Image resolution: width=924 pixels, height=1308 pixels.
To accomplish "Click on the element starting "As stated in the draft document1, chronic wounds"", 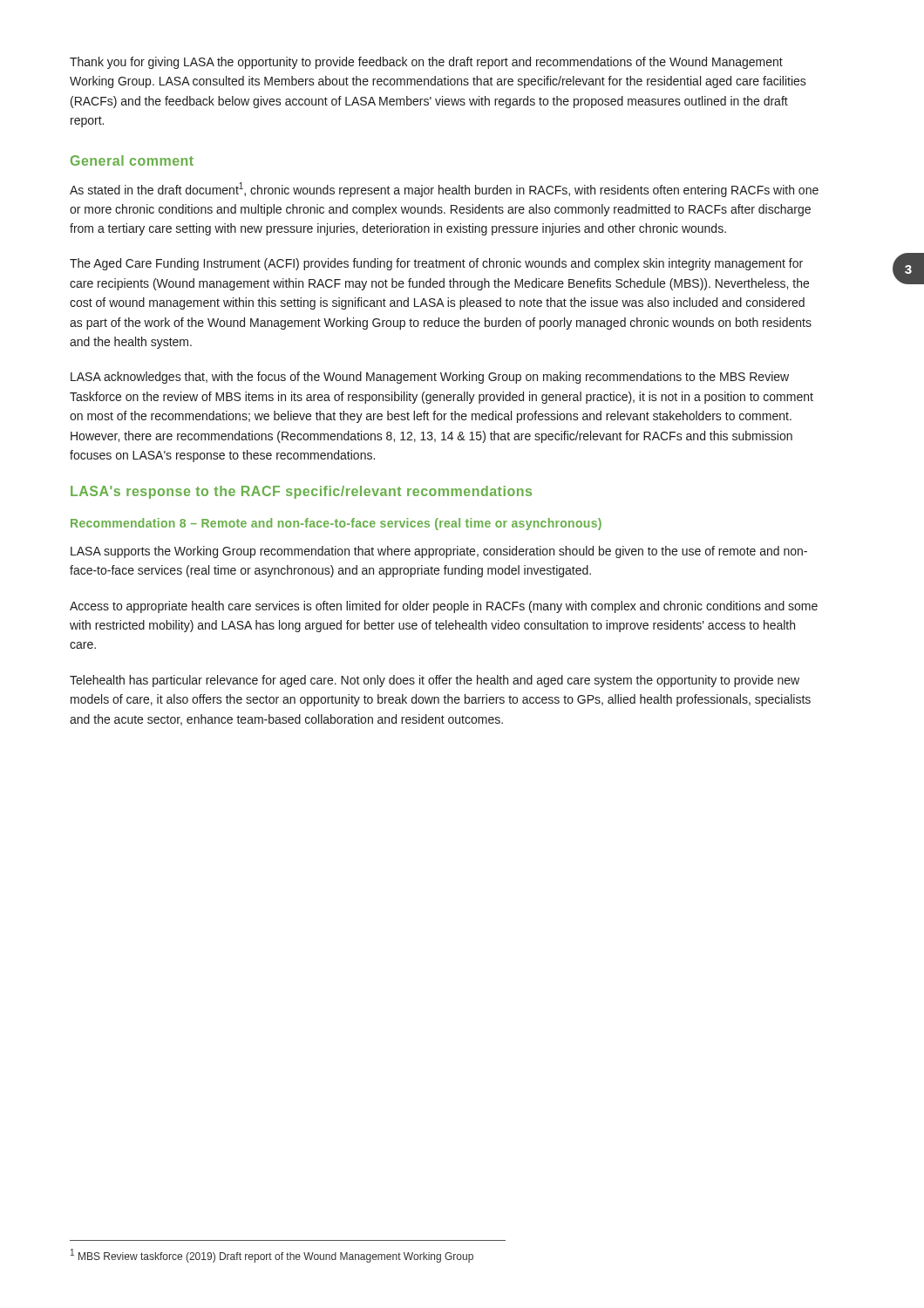I will pos(444,208).
